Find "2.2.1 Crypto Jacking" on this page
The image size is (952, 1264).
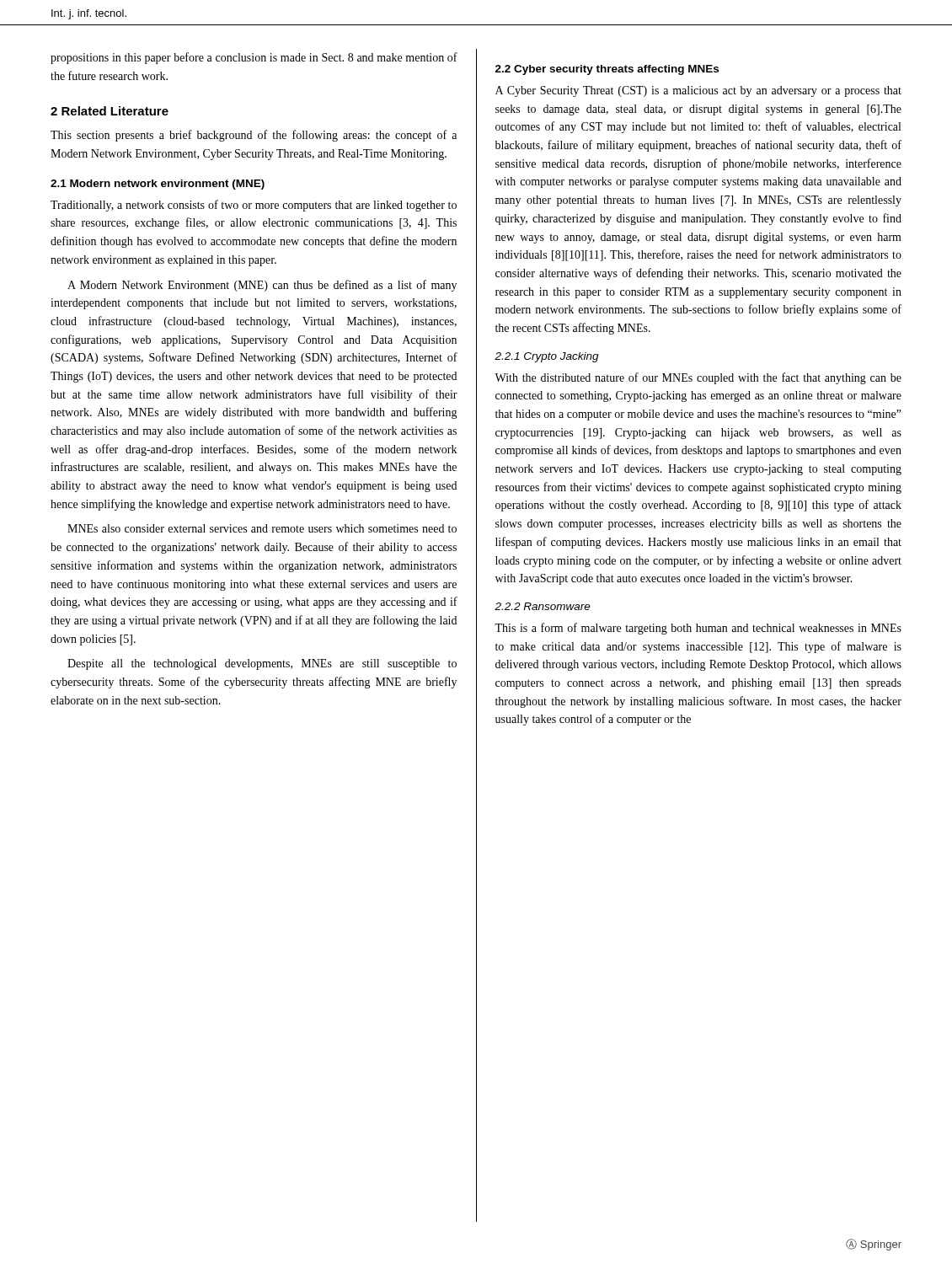click(547, 356)
